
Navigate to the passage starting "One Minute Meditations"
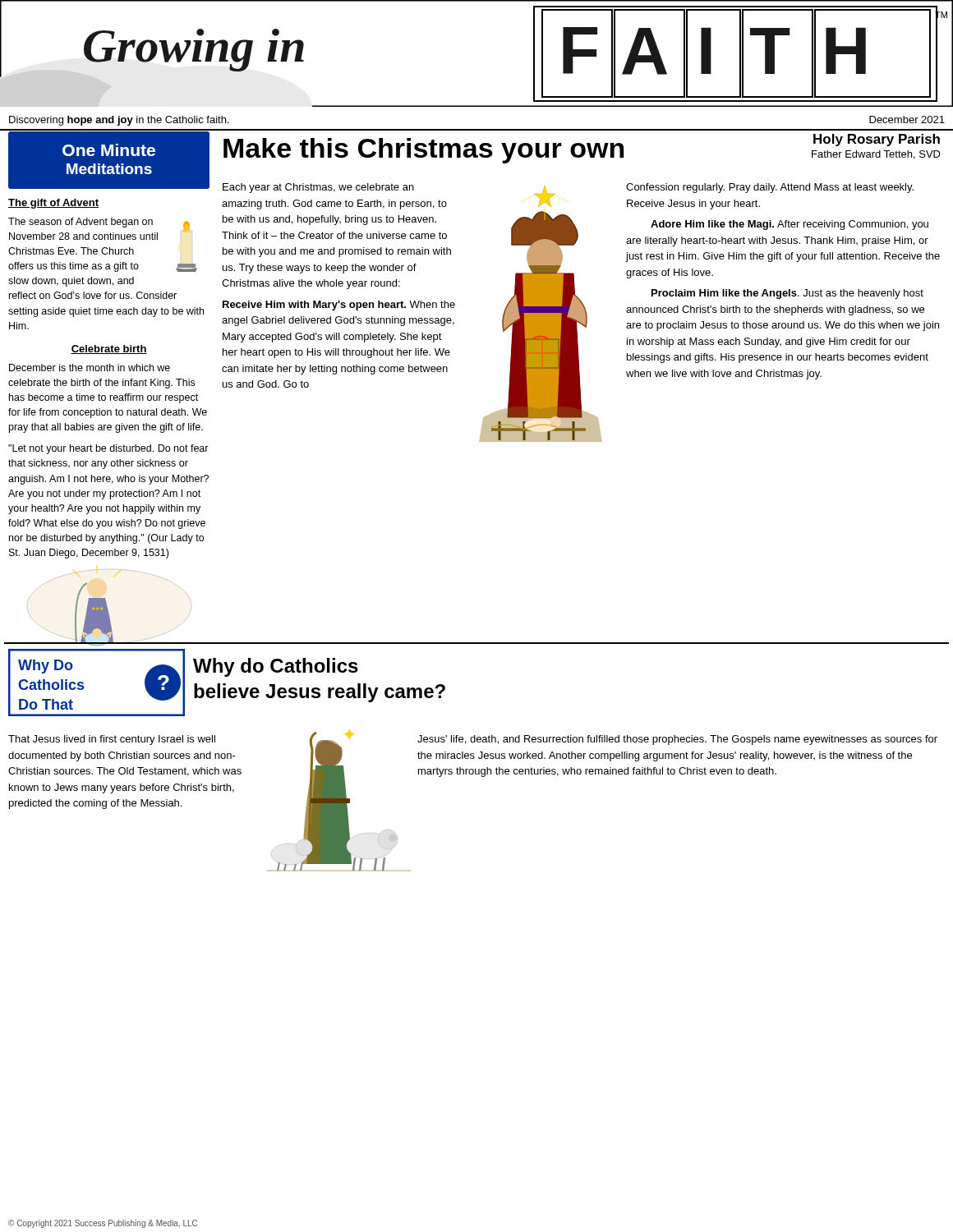tap(109, 159)
